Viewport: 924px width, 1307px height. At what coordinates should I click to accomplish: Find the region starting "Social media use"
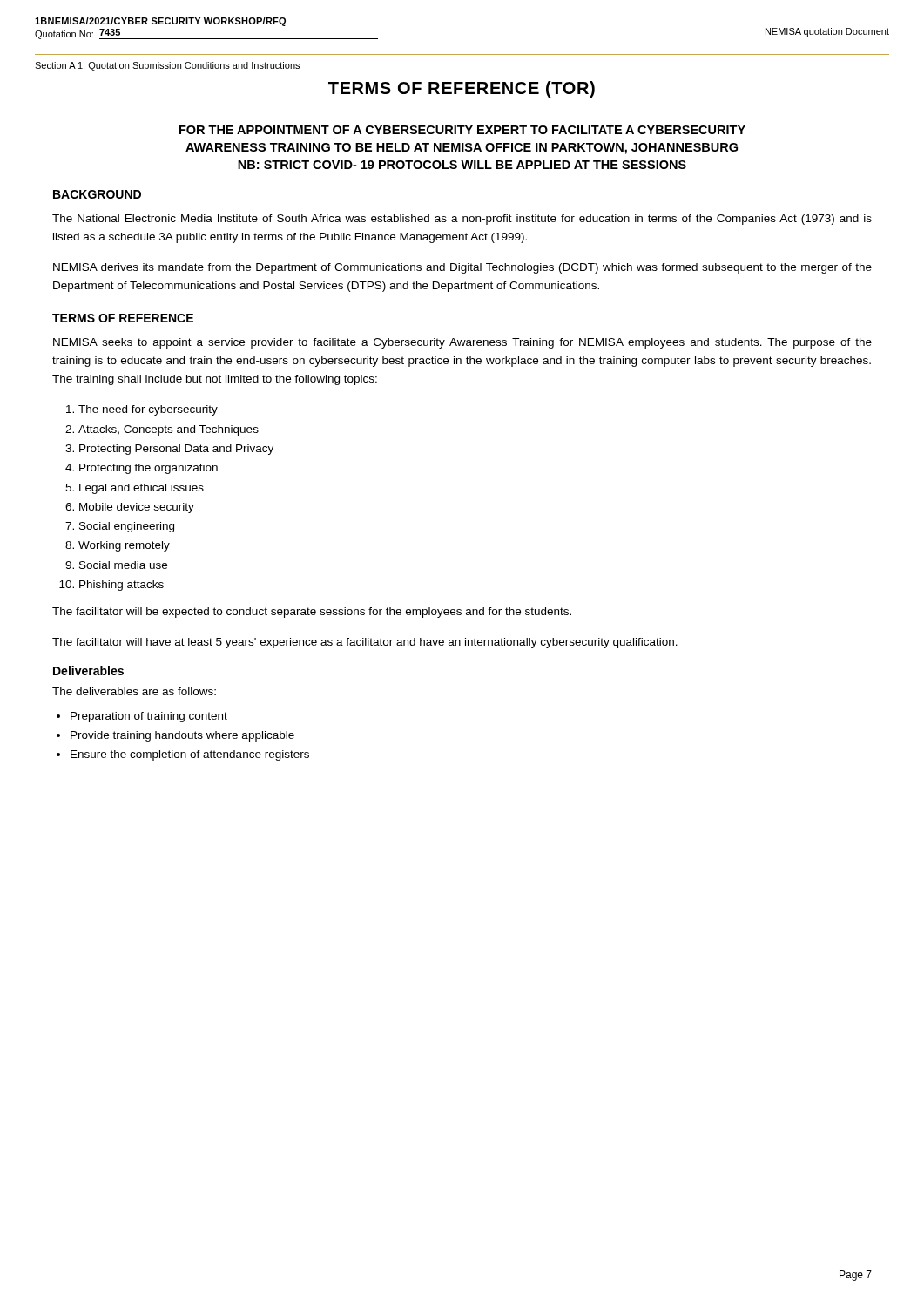pos(123,565)
